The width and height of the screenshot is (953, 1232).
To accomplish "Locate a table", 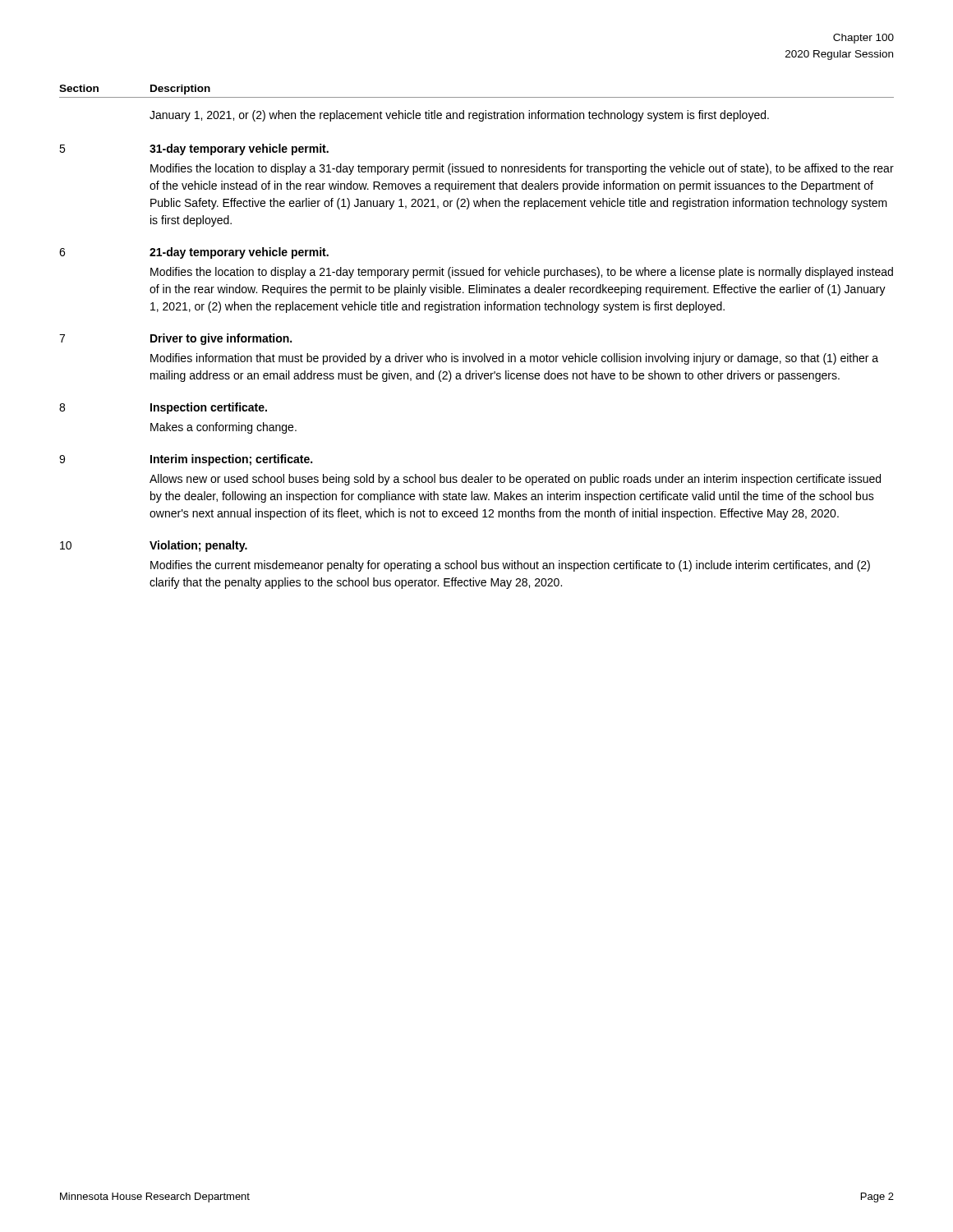I will pyautogui.click(x=476, y=90).
